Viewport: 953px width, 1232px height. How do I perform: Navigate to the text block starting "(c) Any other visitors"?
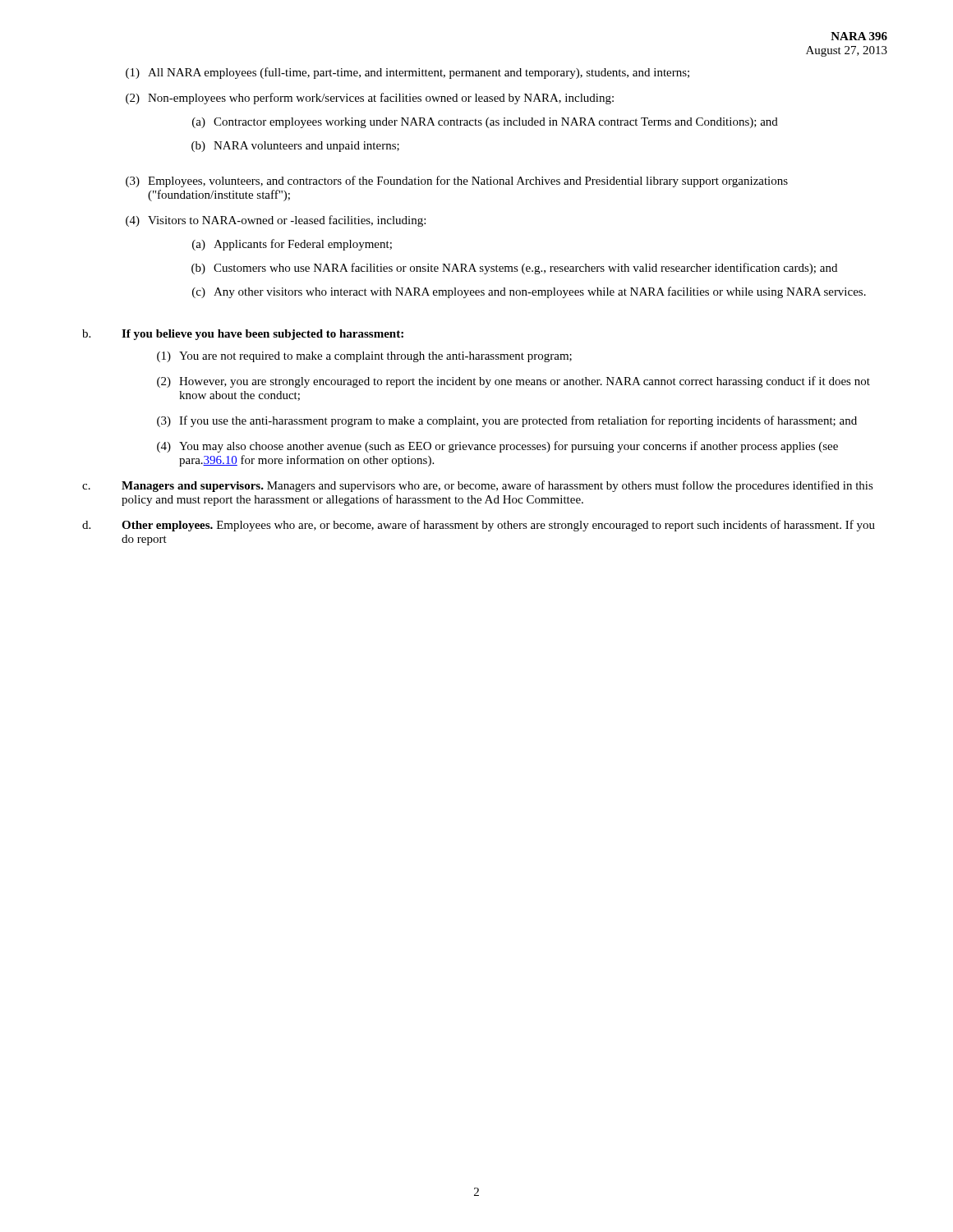coord(518,292)
